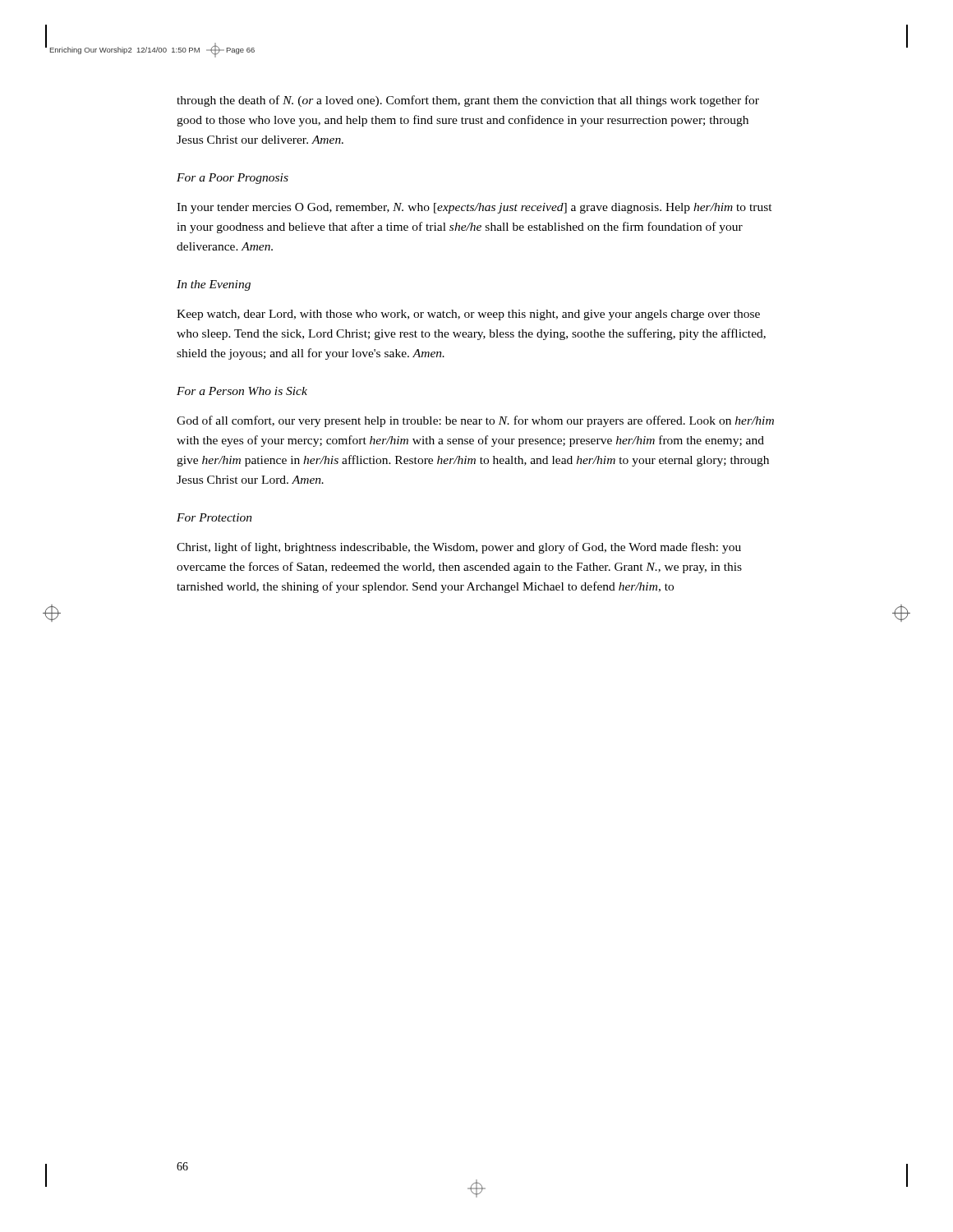Locate the section header containing "For Protection"
The height and width of the screenshot is (1232, 953).
214,517
